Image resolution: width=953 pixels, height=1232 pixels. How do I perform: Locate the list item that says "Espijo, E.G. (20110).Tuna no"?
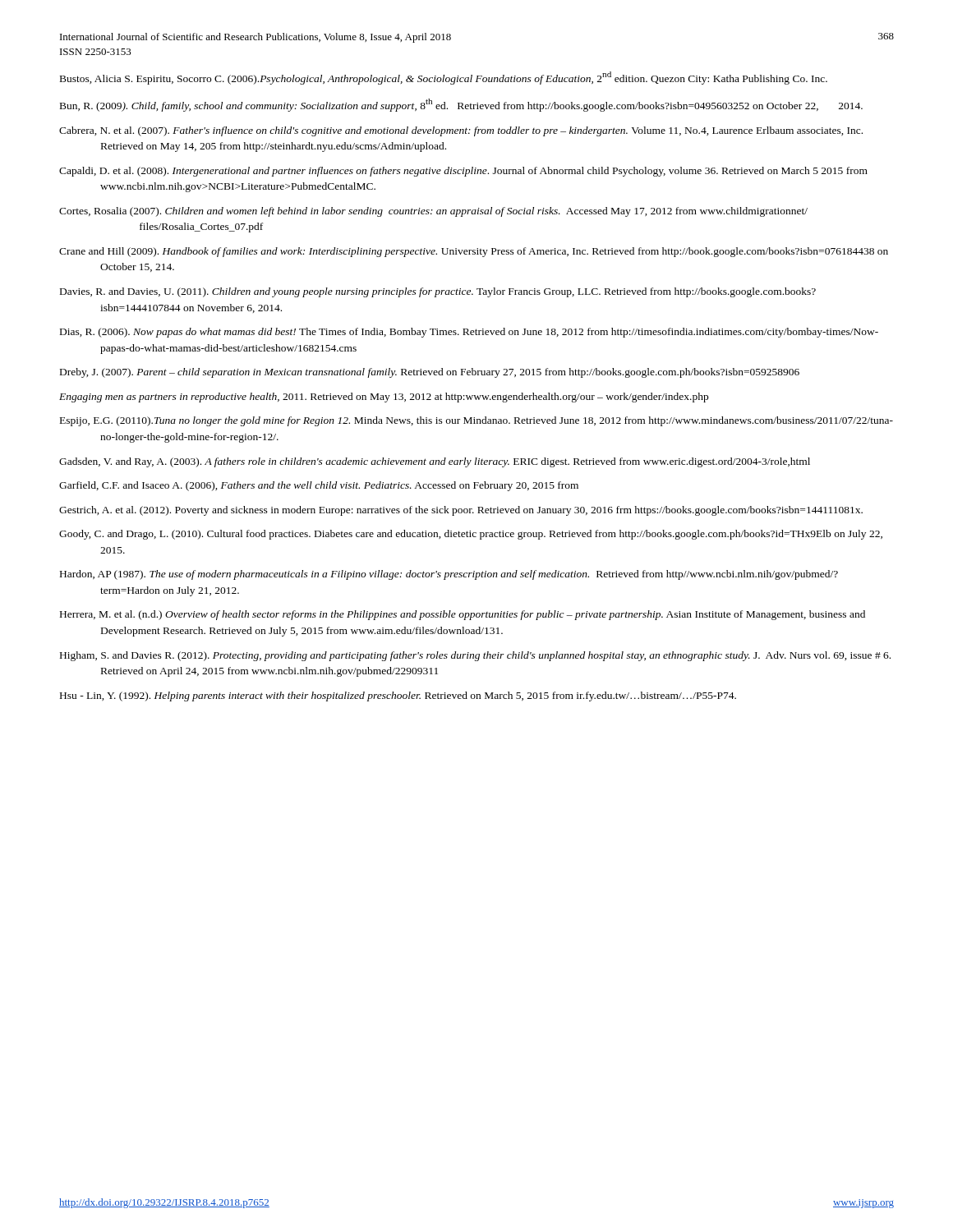[x=476, y=428]
